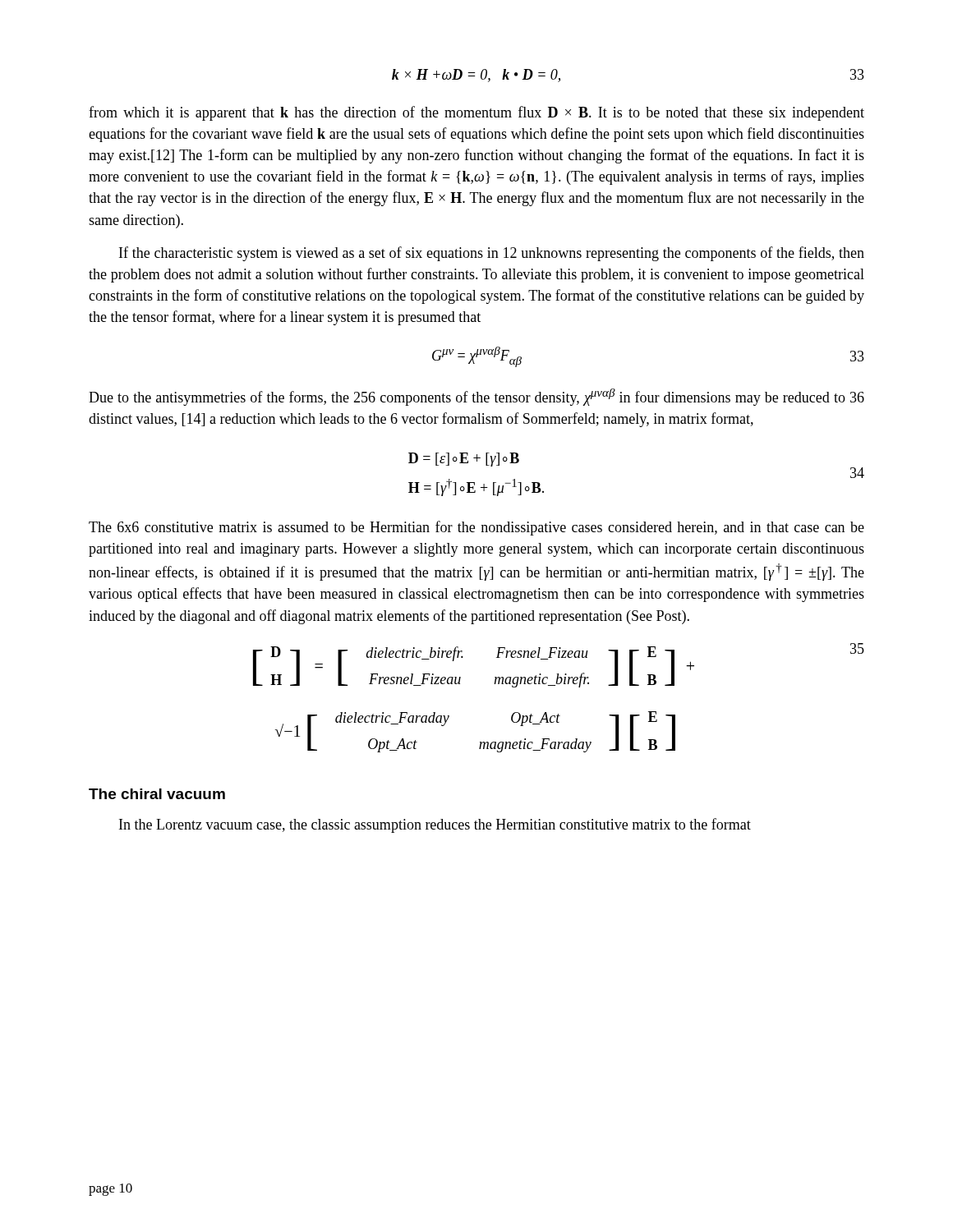This screenshot has width=953, height=1232.
Task: Locate the section header containing "The chiral vacuum"
Action: click(157, 794)
